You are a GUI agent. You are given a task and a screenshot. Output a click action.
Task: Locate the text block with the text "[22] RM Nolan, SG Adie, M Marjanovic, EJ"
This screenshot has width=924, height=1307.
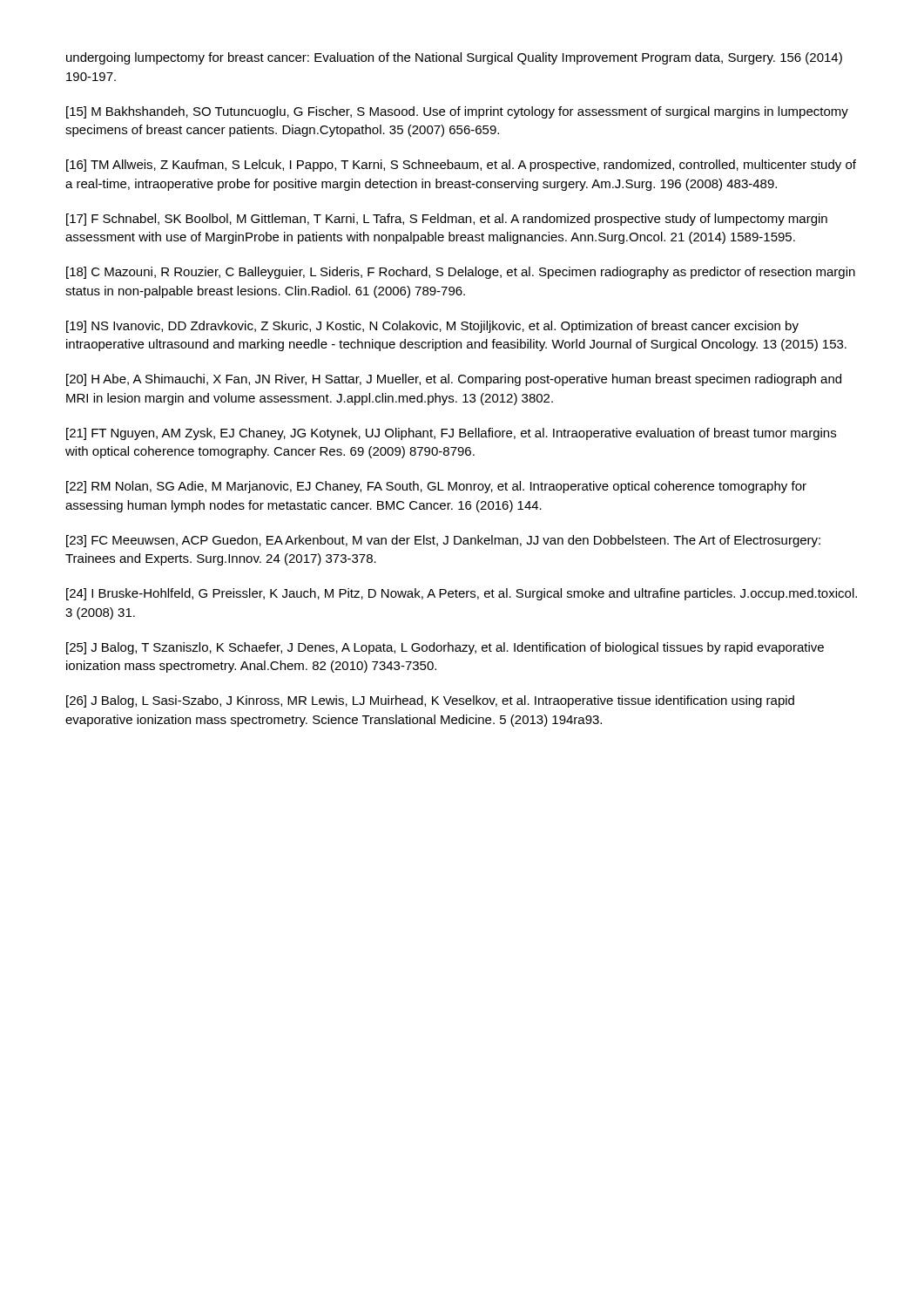click(x=462, y=496)
